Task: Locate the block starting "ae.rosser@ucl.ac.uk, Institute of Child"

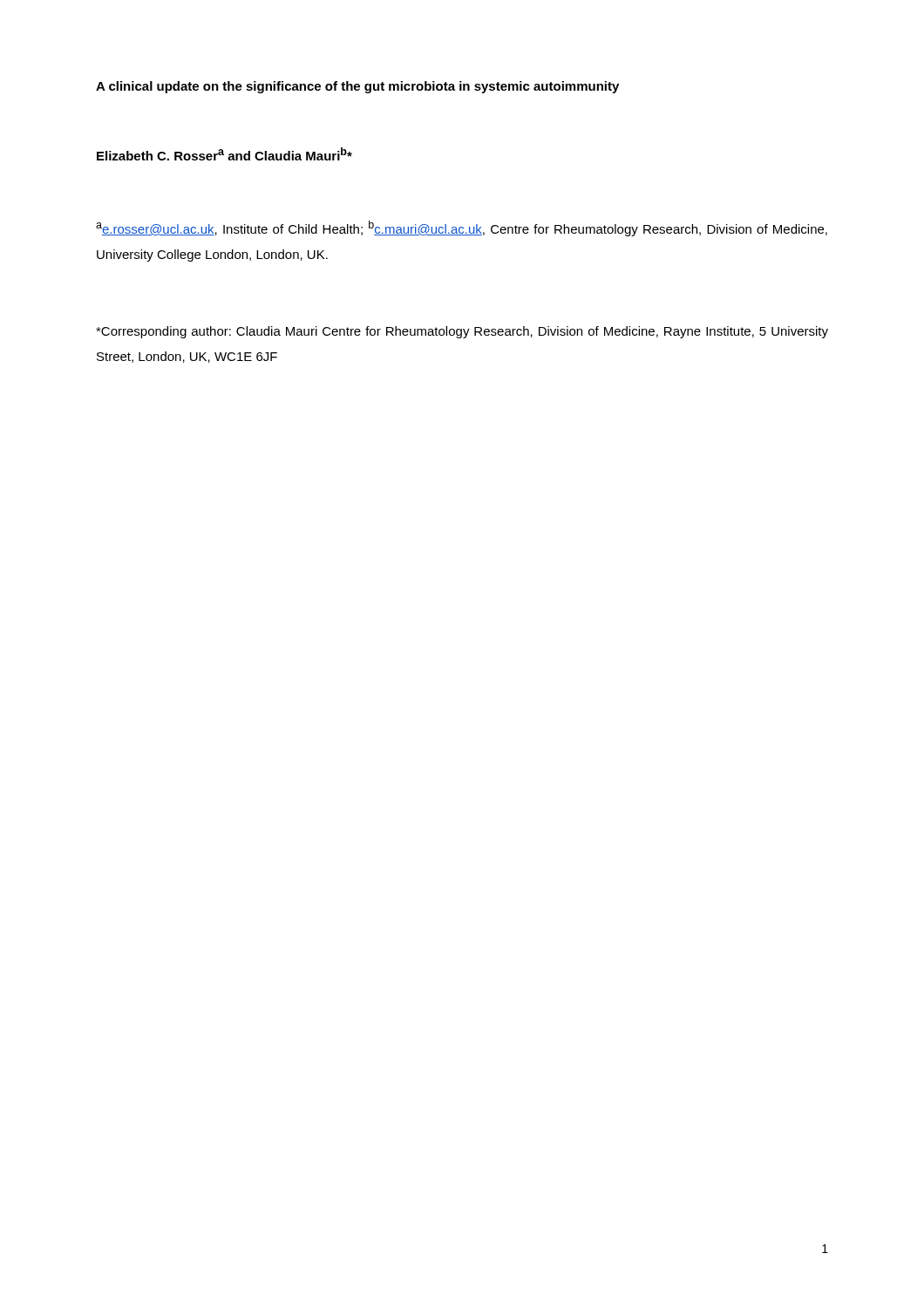Action: coord(462,240)
